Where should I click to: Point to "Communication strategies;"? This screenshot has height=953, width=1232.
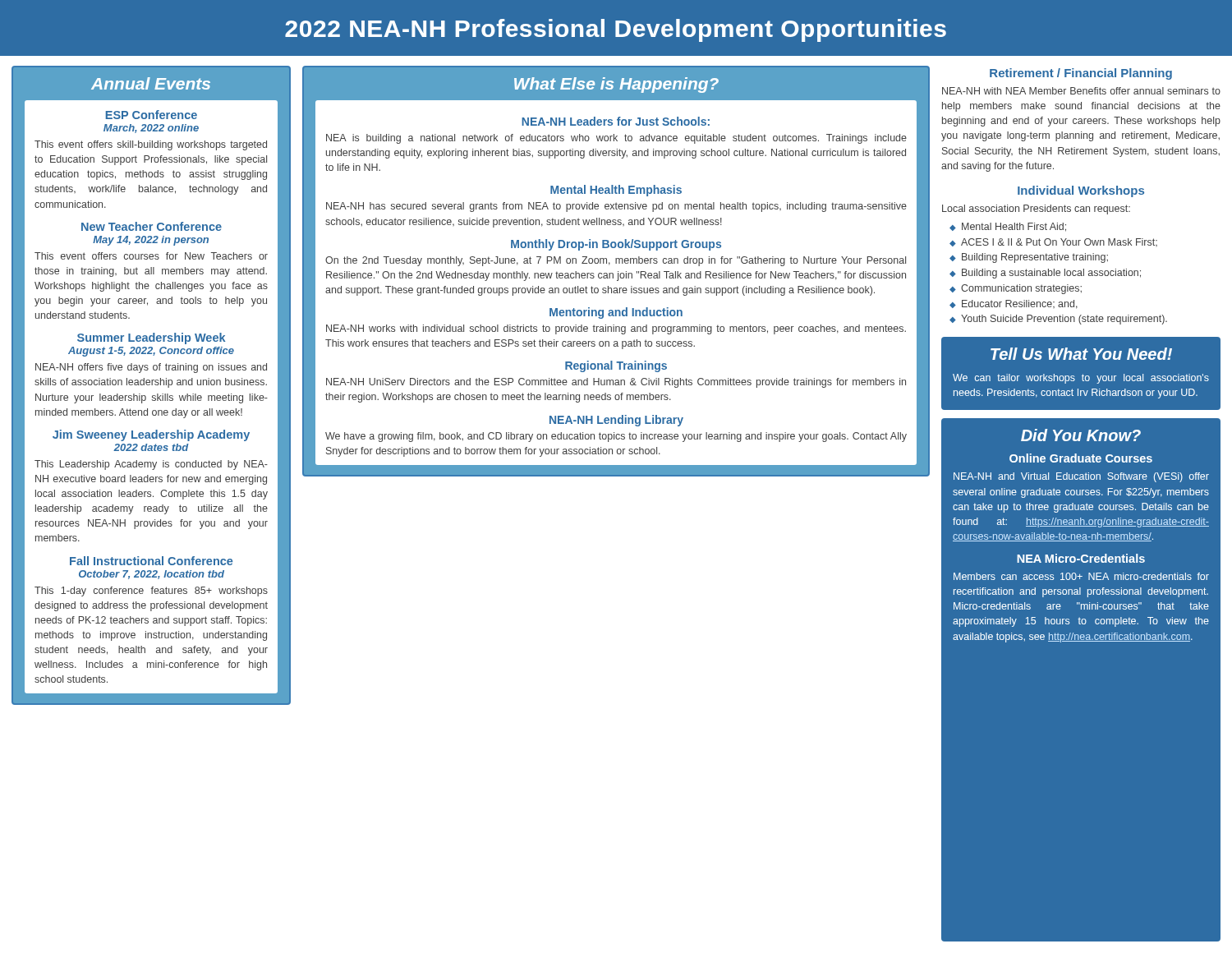1022,288
